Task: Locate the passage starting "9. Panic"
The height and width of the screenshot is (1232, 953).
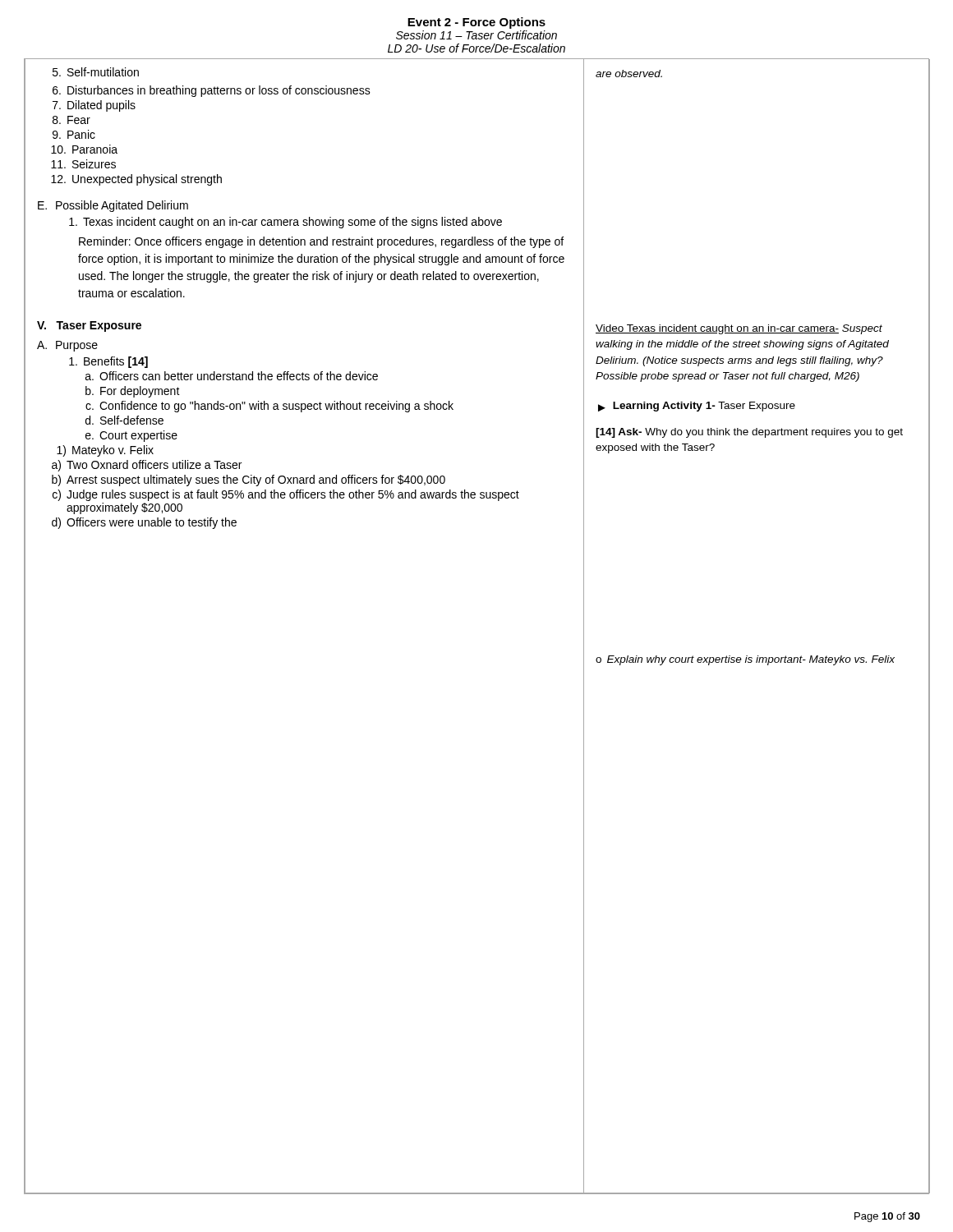Action: click(74, 134)
